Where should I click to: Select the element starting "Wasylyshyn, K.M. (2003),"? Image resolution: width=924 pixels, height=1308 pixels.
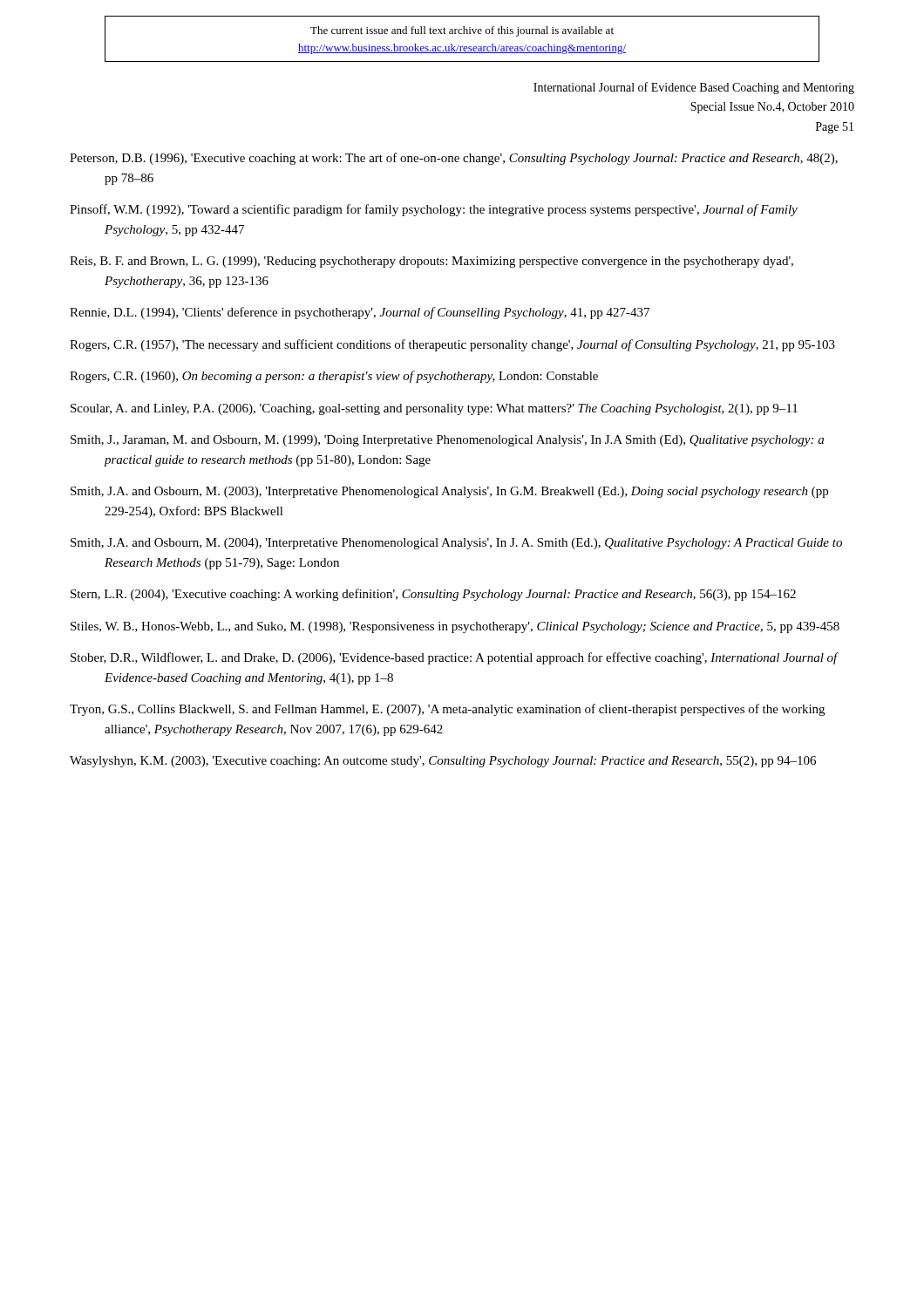tap(443, 760)
